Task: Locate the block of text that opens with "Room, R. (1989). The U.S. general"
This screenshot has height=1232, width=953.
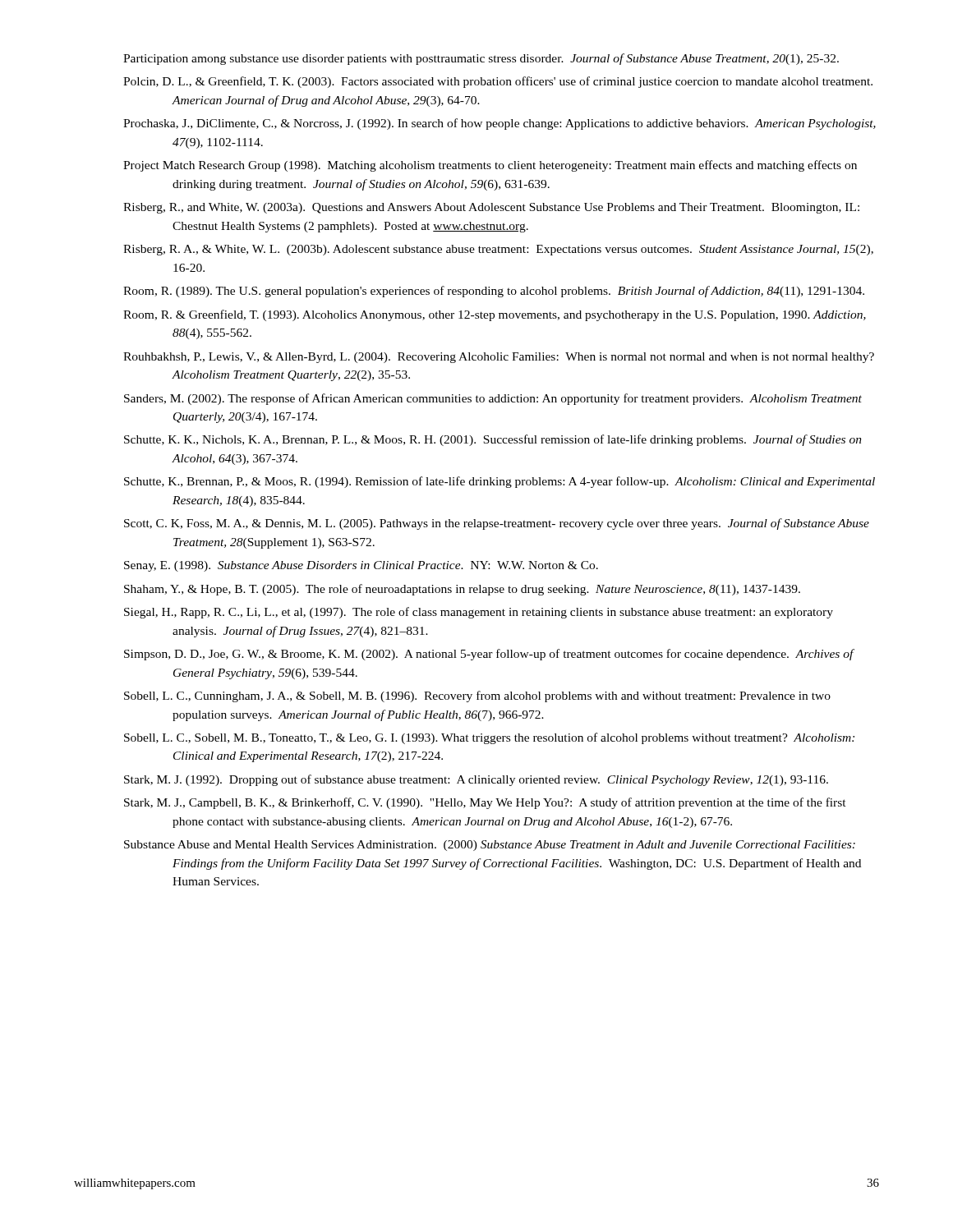Action: pos(494,290)
